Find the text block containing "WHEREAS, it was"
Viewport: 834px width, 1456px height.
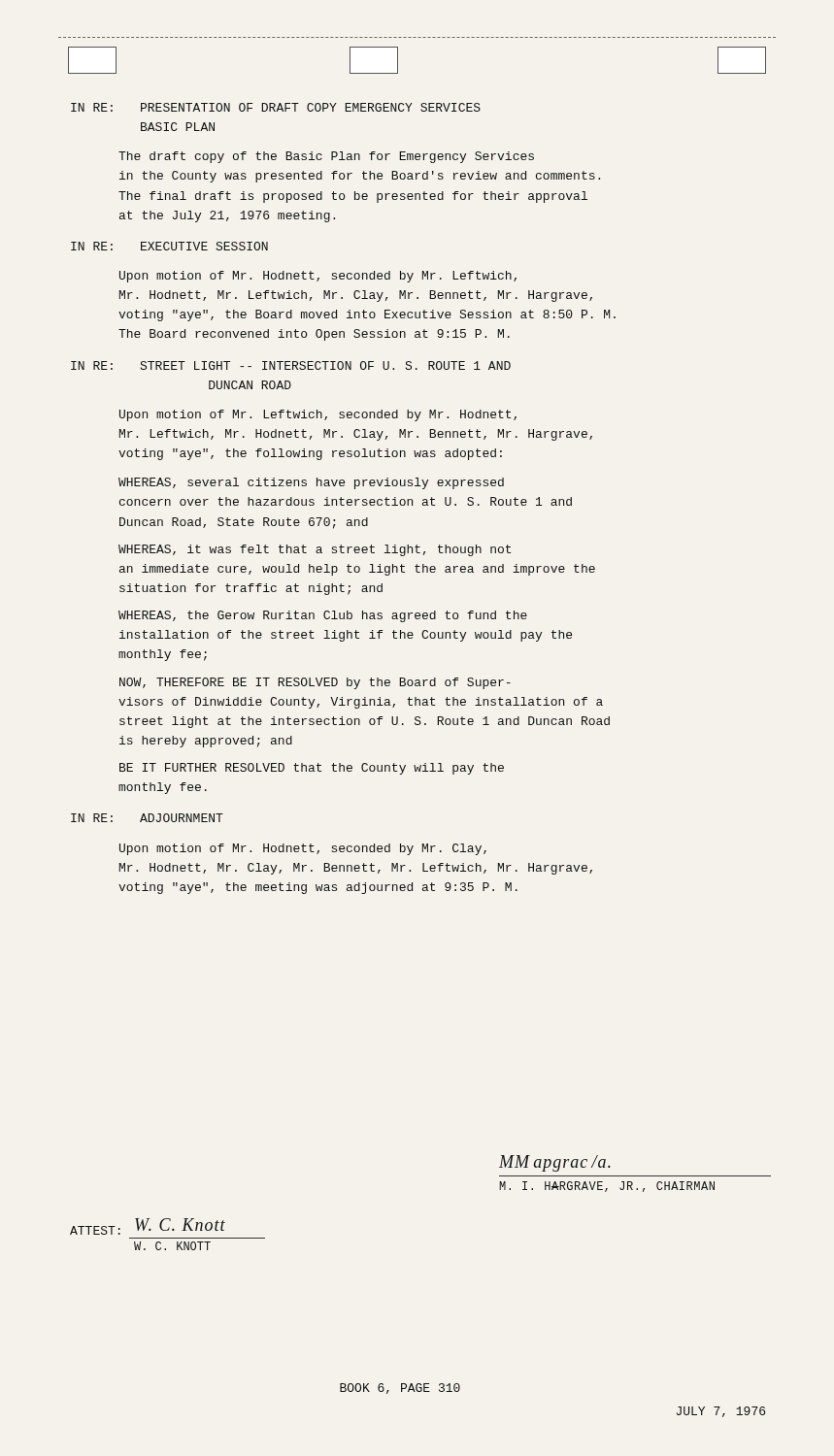coord(357,569)
